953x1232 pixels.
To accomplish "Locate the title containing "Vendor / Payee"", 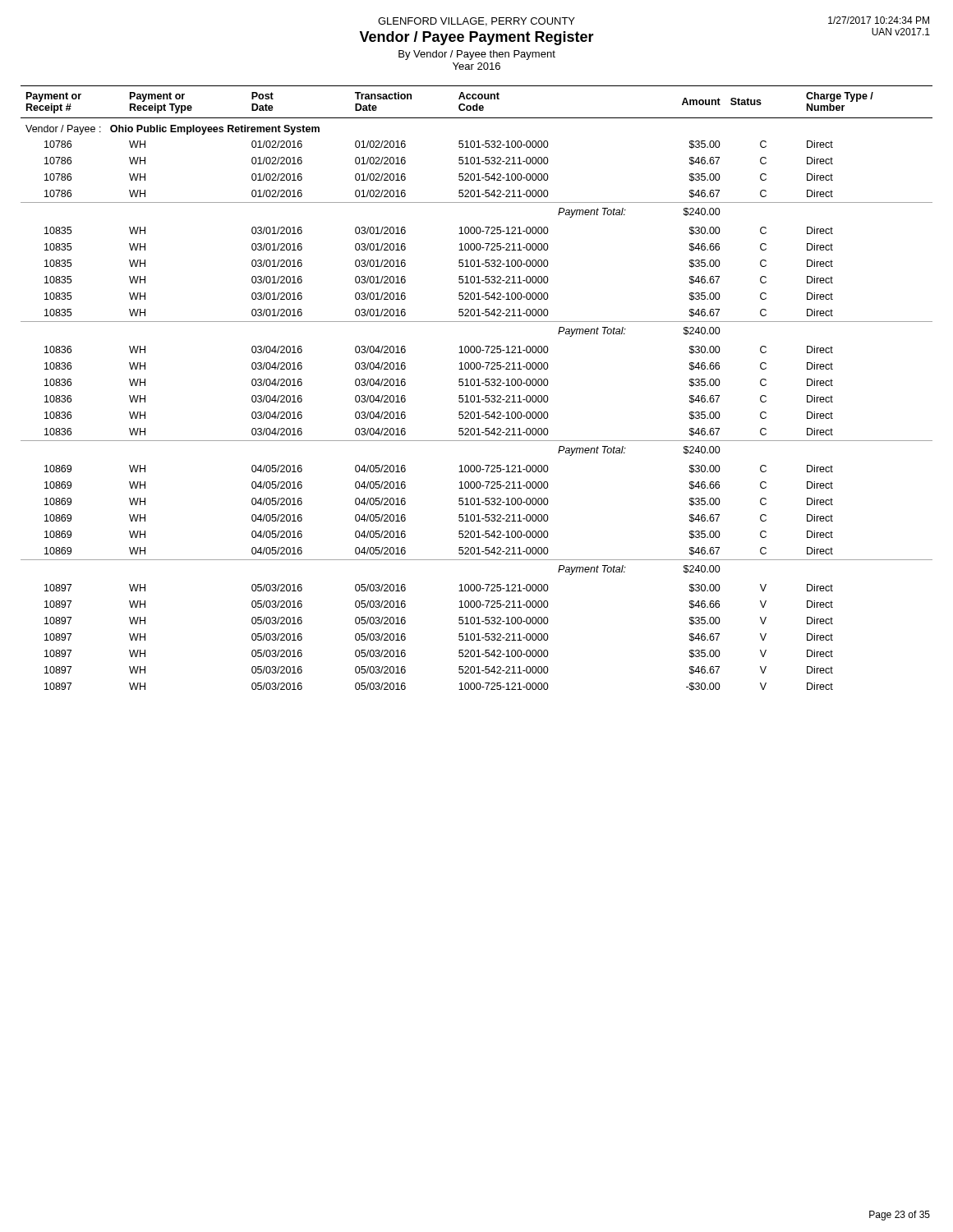I will click(476, 37).
